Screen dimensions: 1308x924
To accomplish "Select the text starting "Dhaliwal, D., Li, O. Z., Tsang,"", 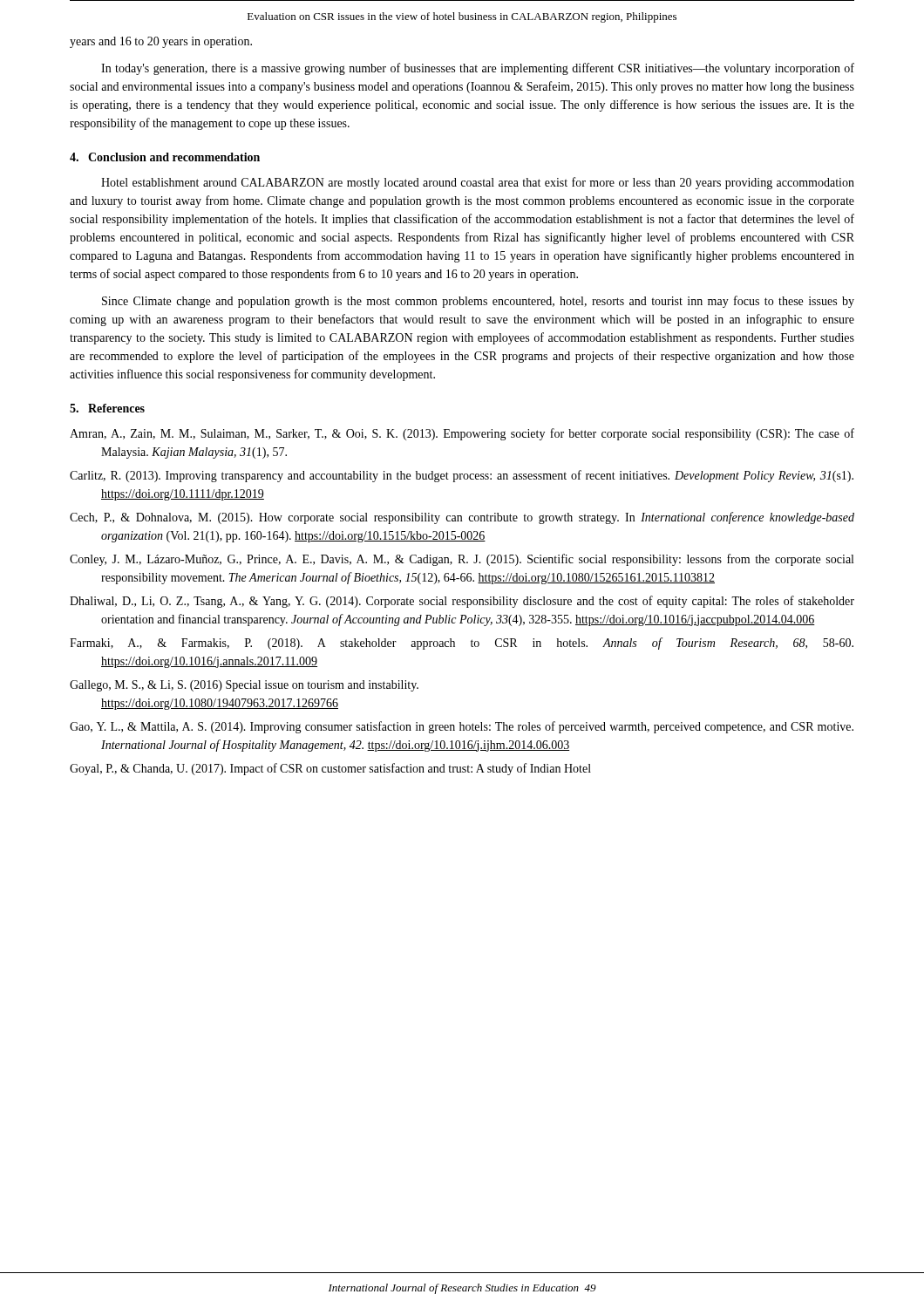I will pyautogui.click(x=462, y=610).
